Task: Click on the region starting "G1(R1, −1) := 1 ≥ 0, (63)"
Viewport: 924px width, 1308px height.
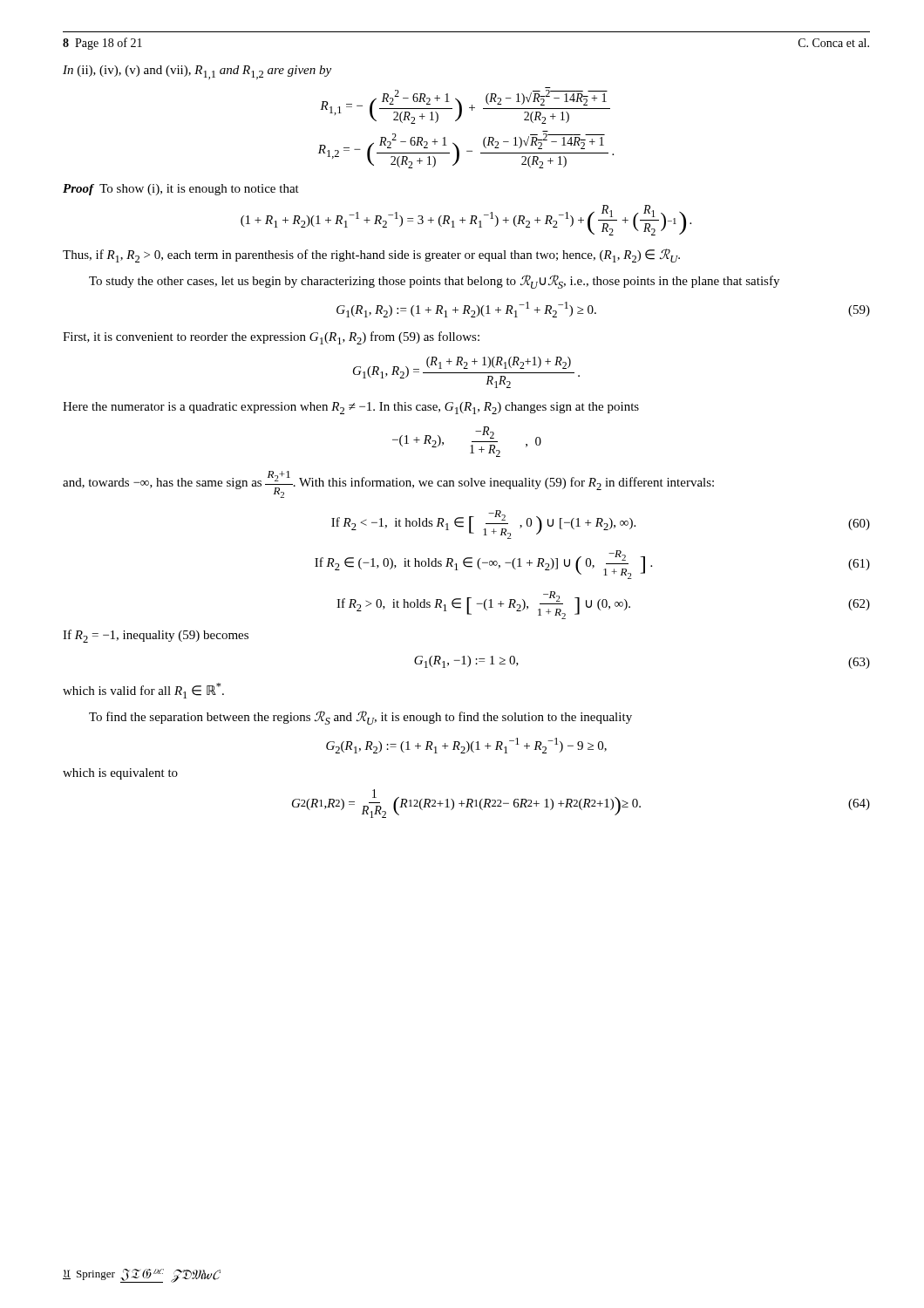Action: [x=466, y=662]
